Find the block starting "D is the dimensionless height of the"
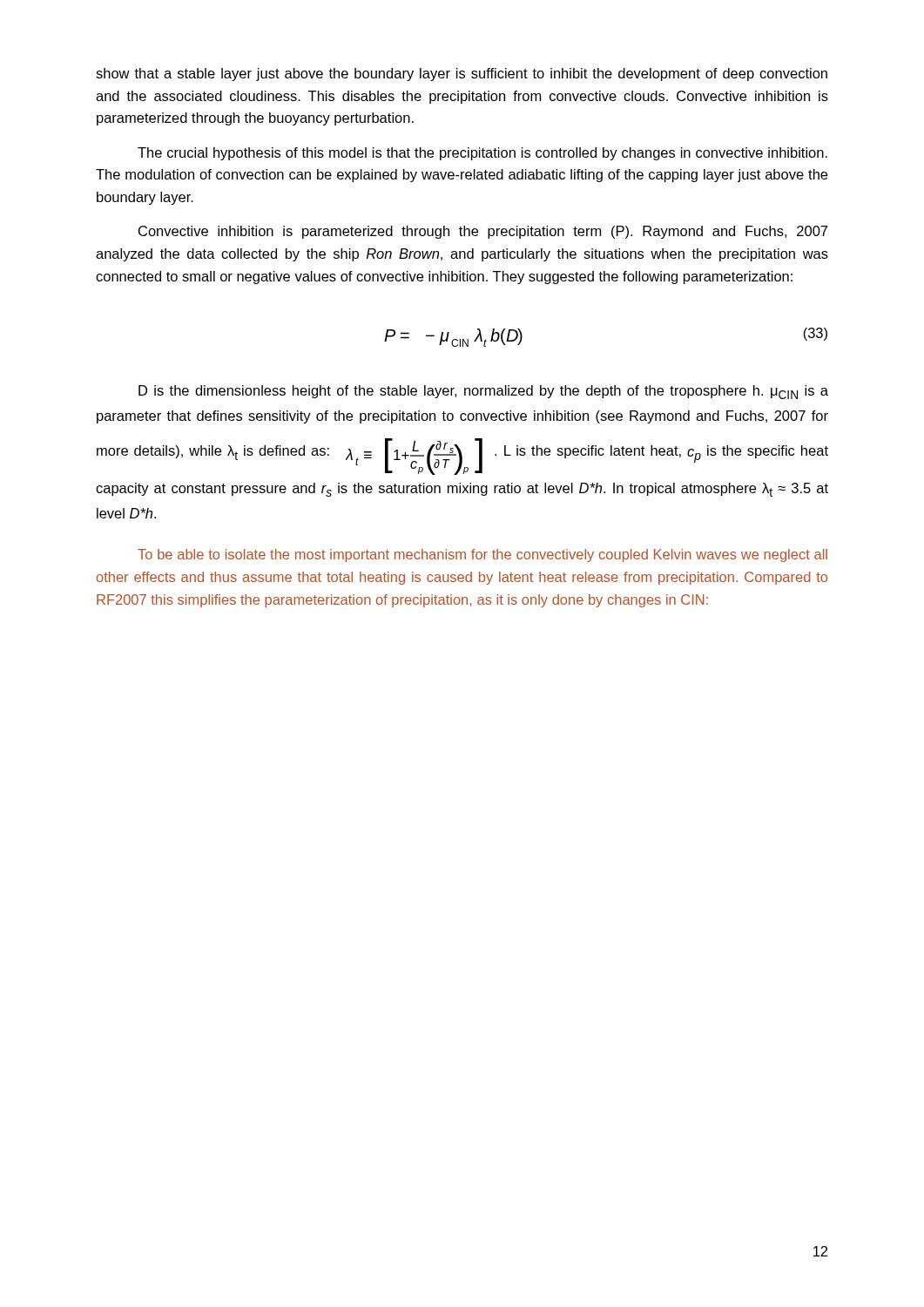The height and width of the screenshot is (1307, 924). (x=462, y=452)
